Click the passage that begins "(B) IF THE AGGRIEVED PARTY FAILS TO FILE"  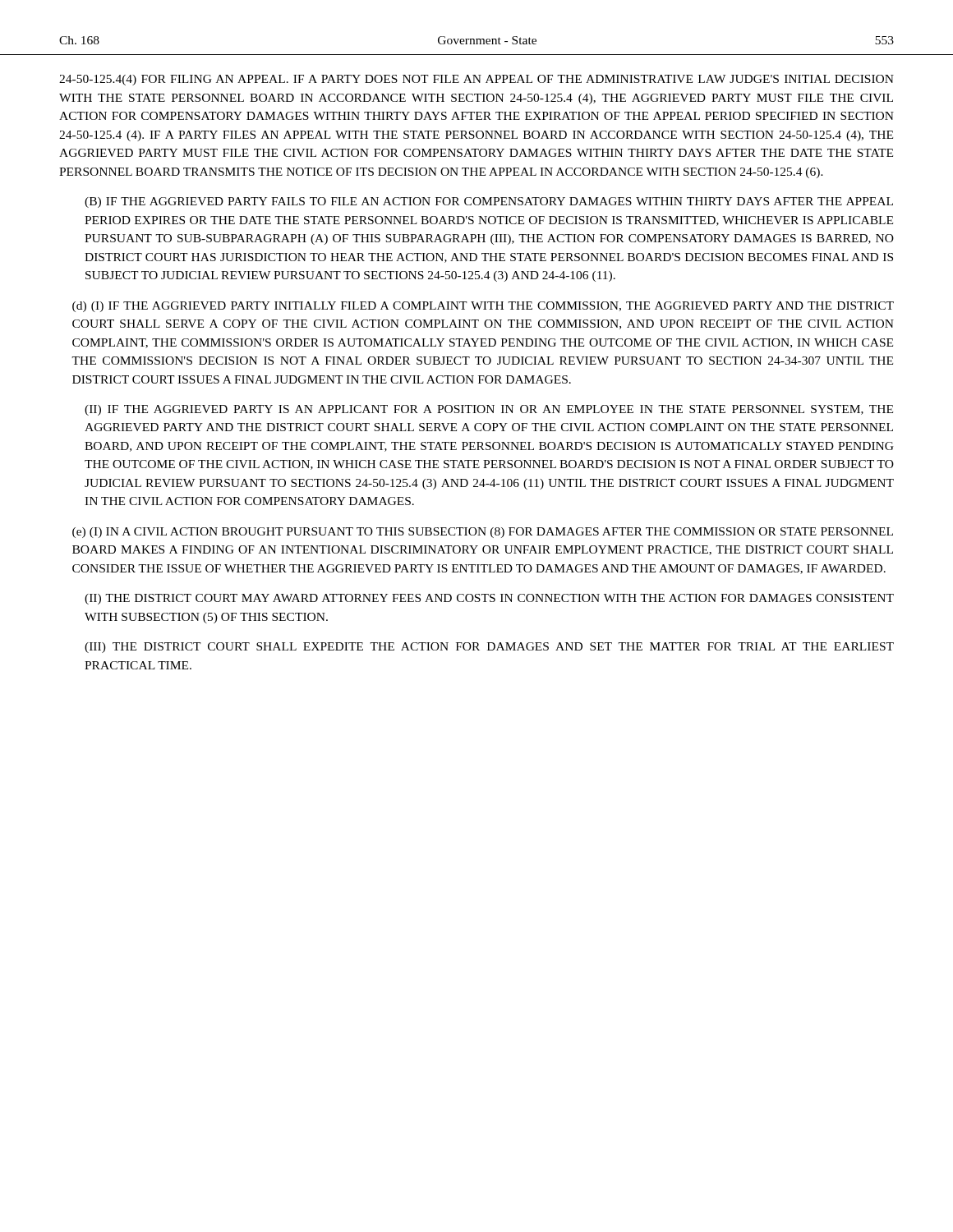point(489,238)
